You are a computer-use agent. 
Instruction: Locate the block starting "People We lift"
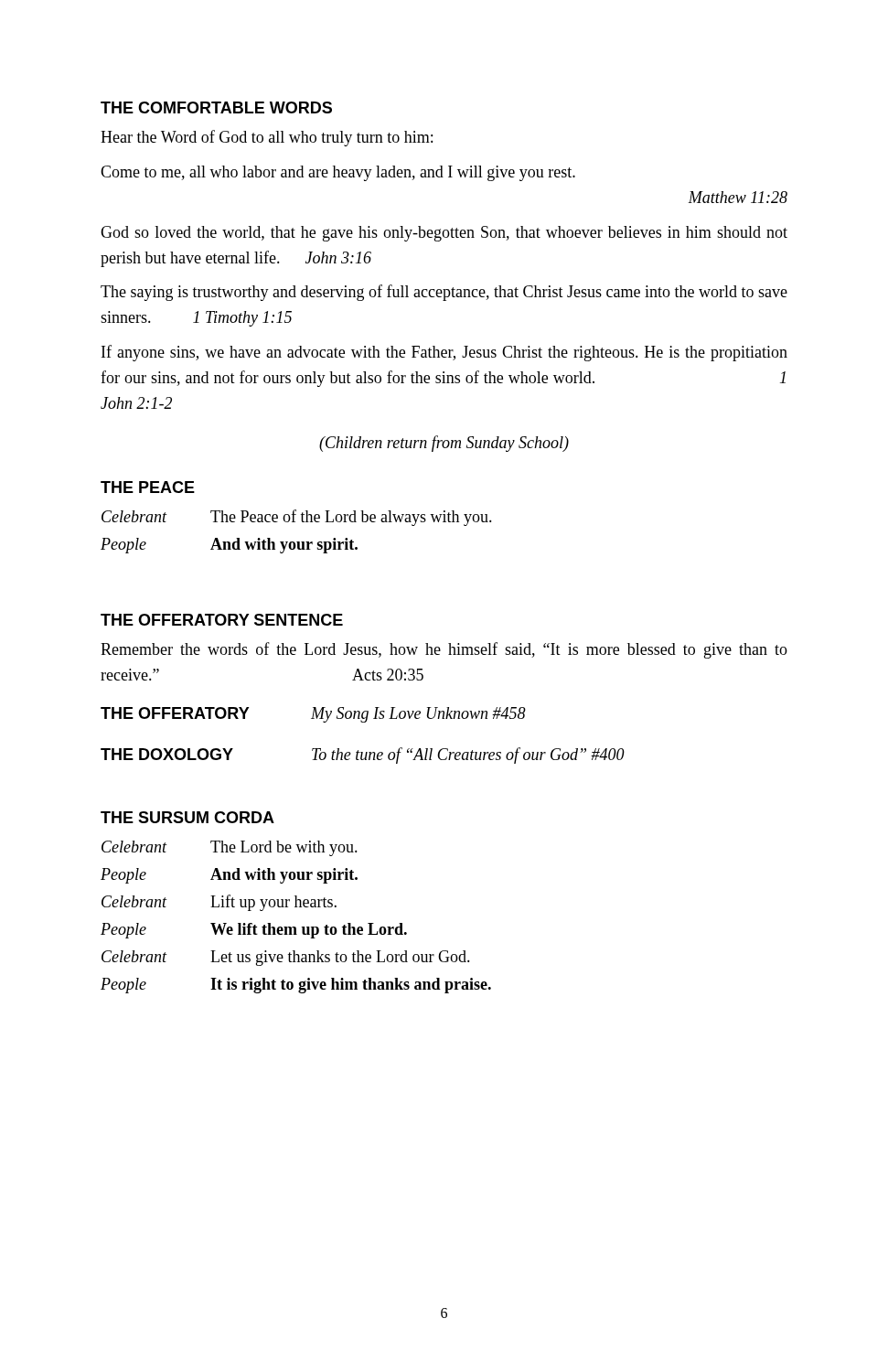(x=254, y=931)
